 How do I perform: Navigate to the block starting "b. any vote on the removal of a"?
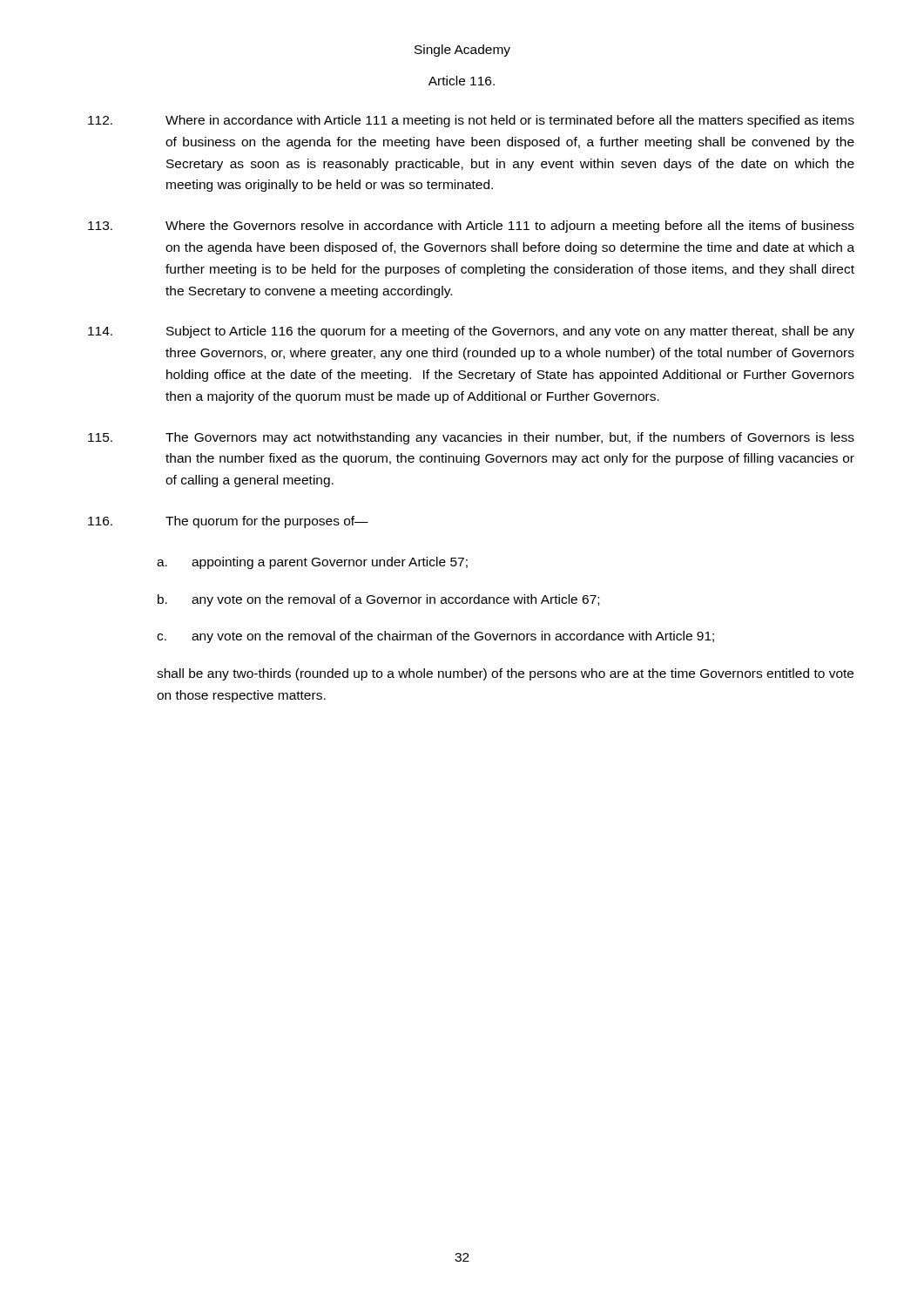(506, 599)
